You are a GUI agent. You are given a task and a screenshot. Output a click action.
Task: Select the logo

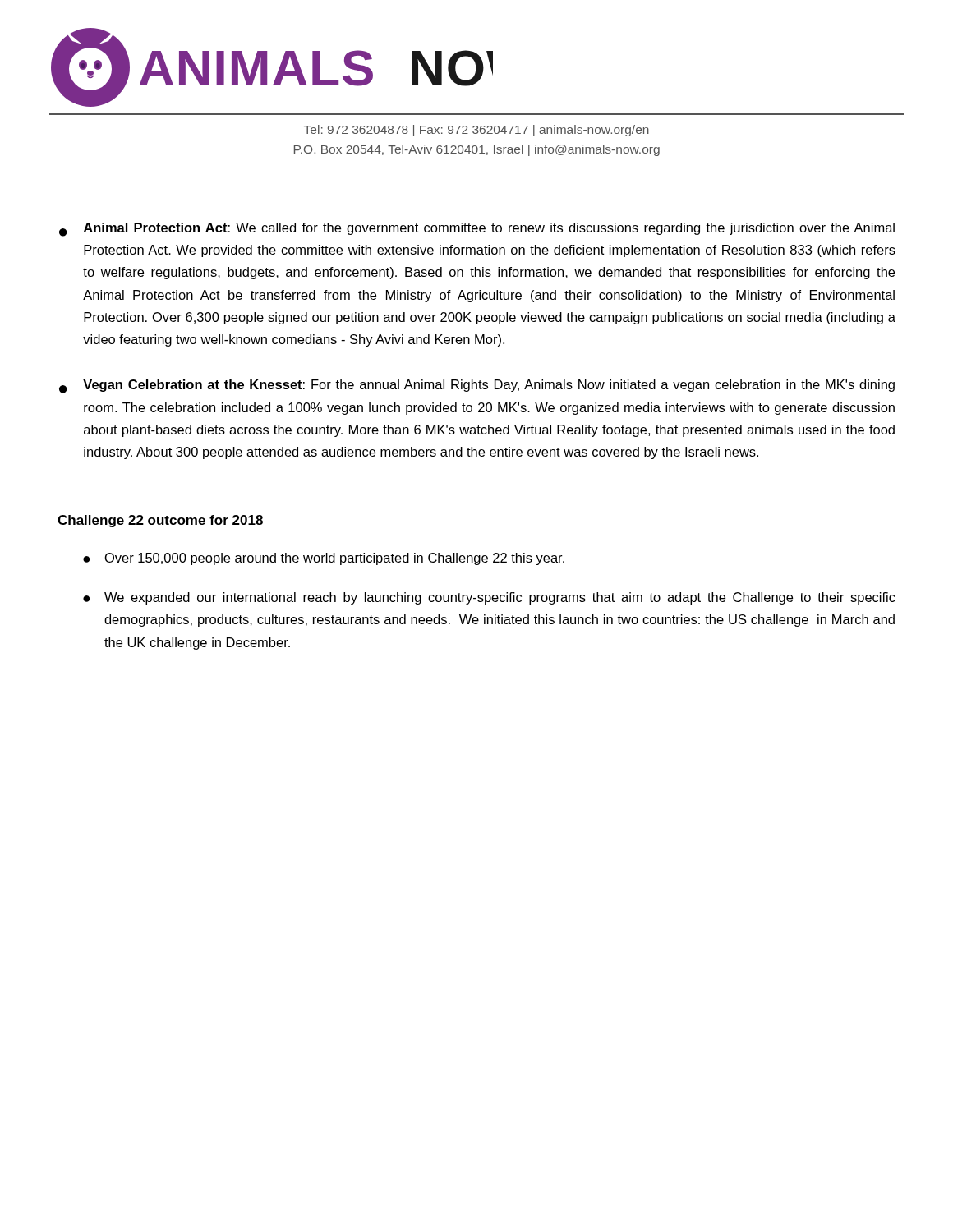476,67
